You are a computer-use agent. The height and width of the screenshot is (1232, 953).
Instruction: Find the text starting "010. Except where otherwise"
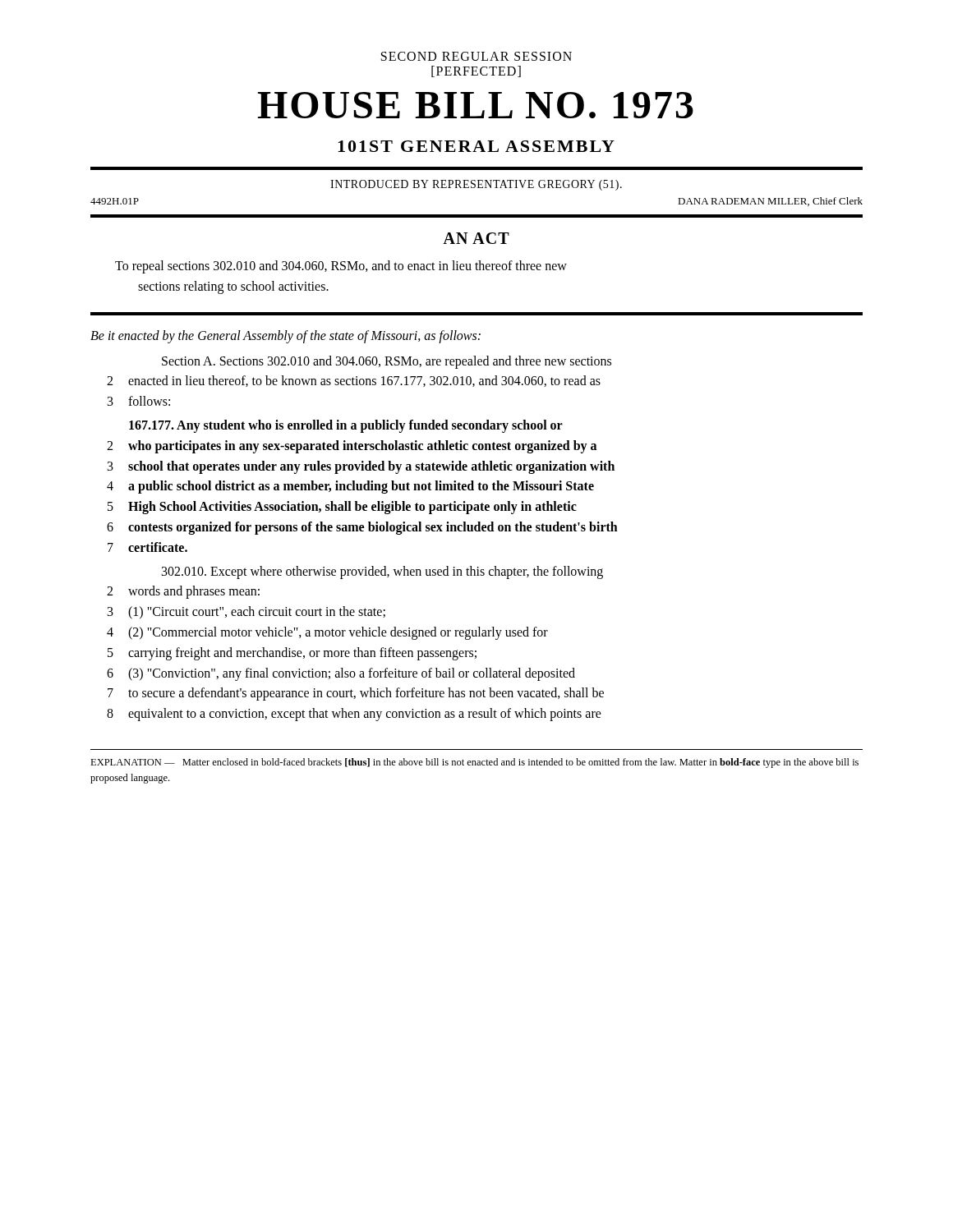[x=476, y=582]
